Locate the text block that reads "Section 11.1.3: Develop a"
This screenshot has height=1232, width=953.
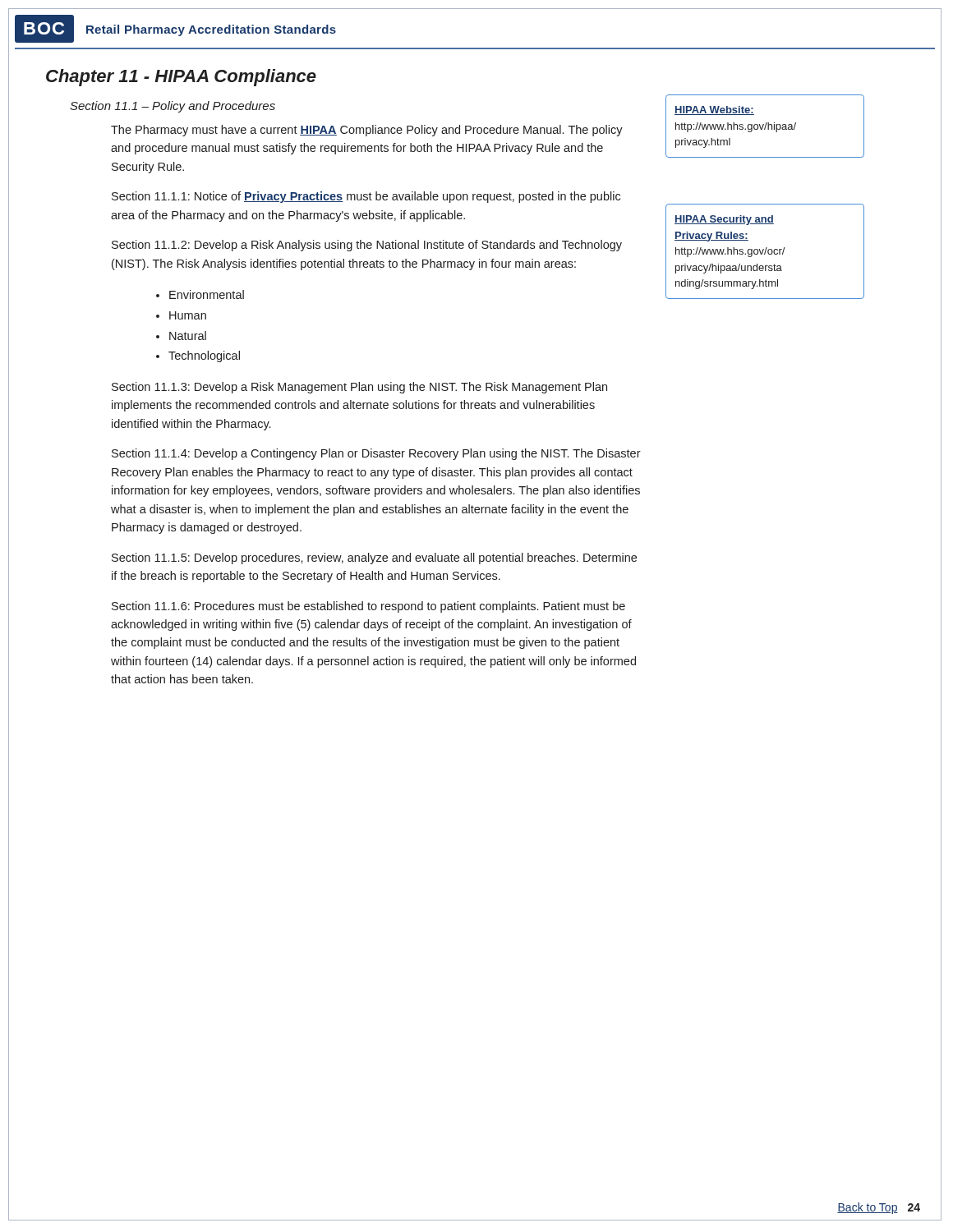point(359,405)
